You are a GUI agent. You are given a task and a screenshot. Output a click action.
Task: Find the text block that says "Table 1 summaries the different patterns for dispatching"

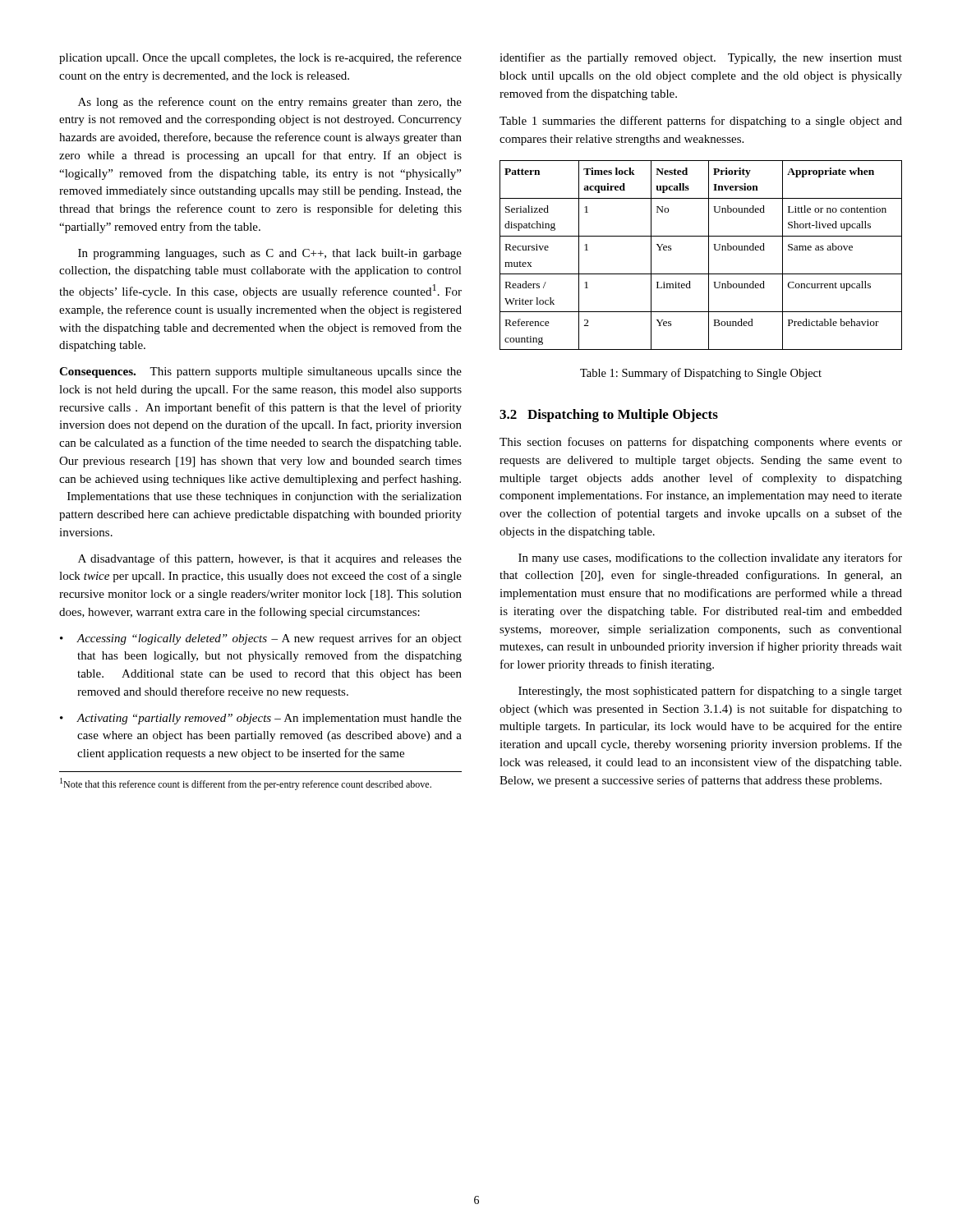(x=701, y=131)
